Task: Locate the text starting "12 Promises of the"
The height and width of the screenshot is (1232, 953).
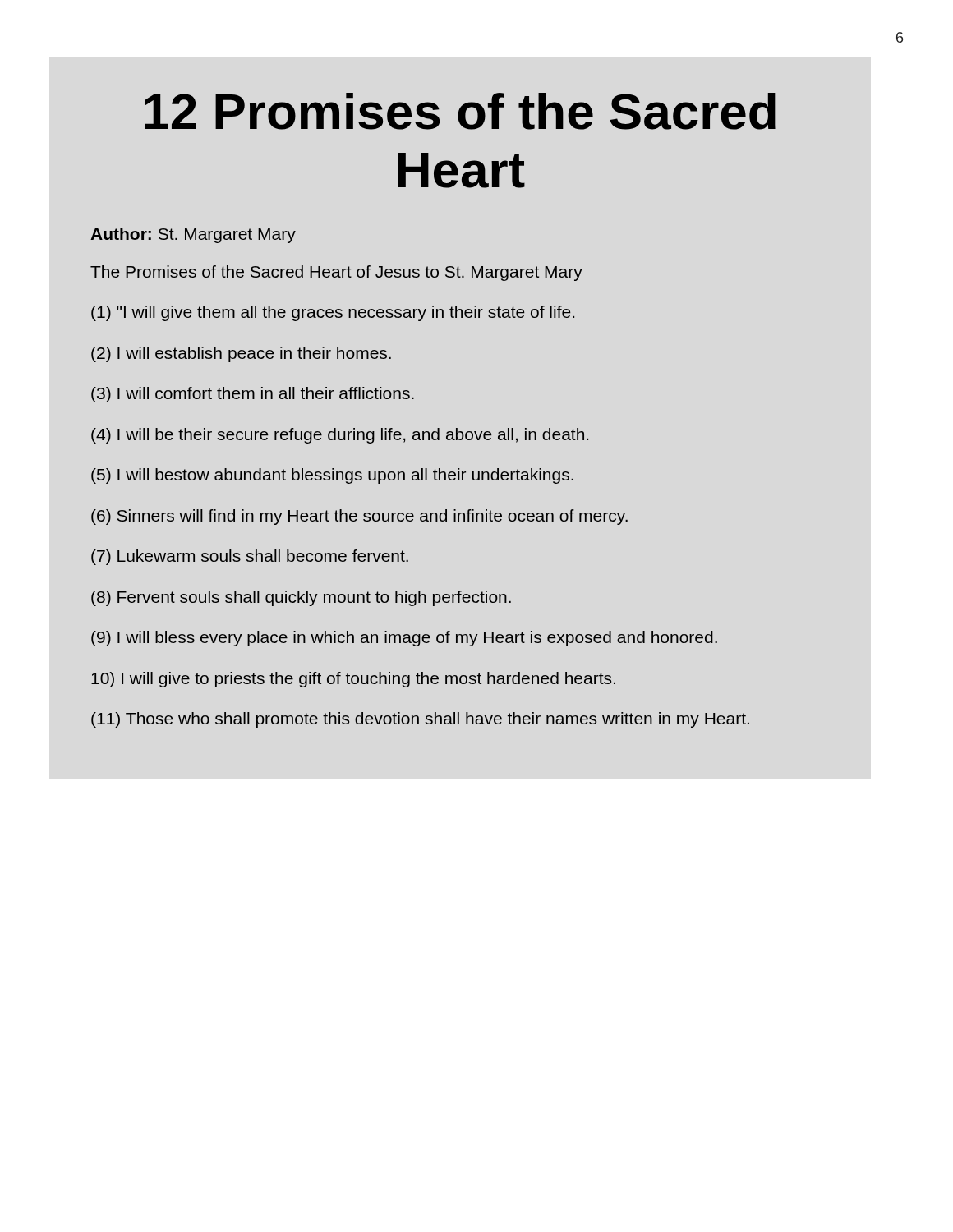Action: [460, 141]
